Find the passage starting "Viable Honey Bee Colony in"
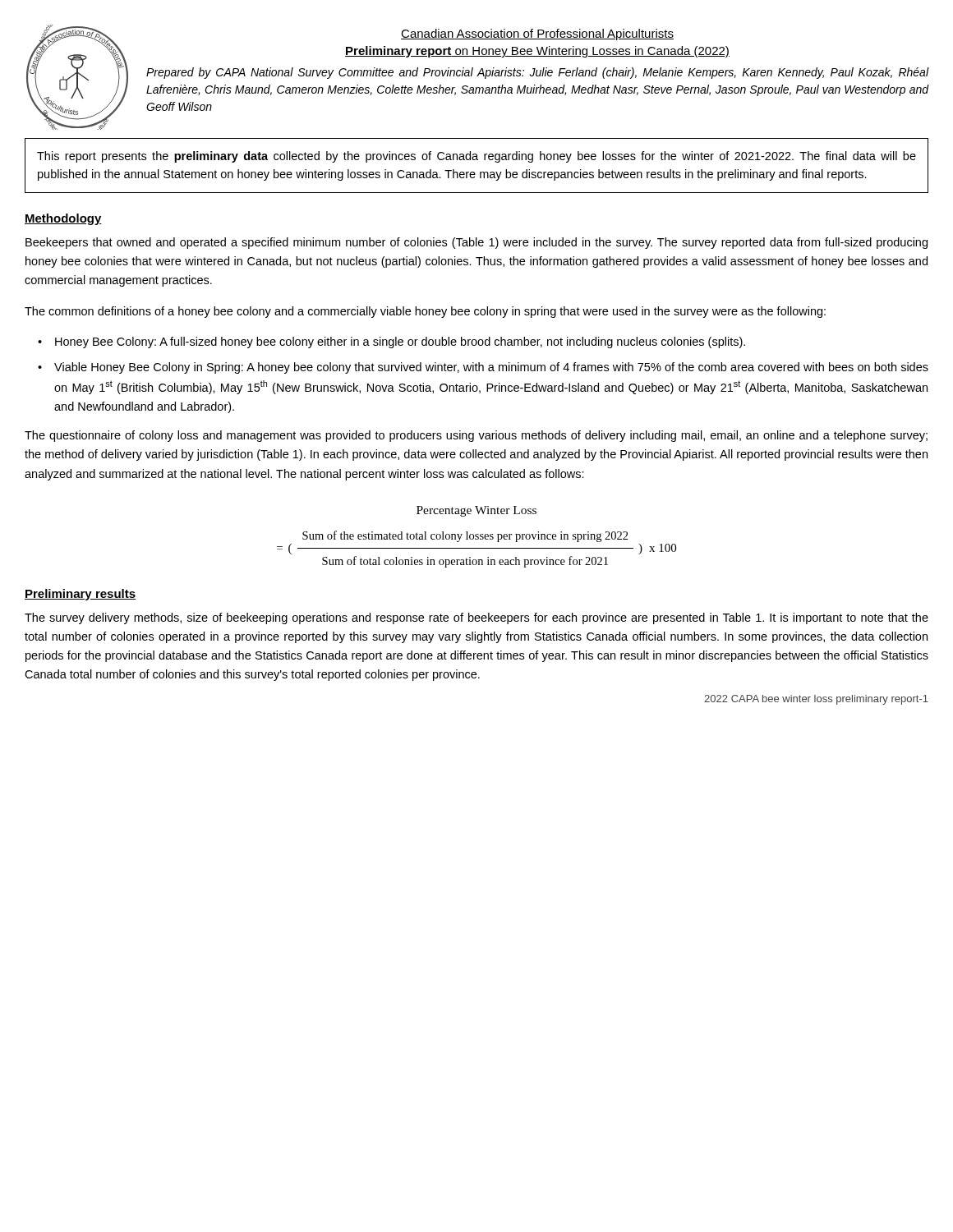The width and height of the screenshot is (953, 1232). 491,387
